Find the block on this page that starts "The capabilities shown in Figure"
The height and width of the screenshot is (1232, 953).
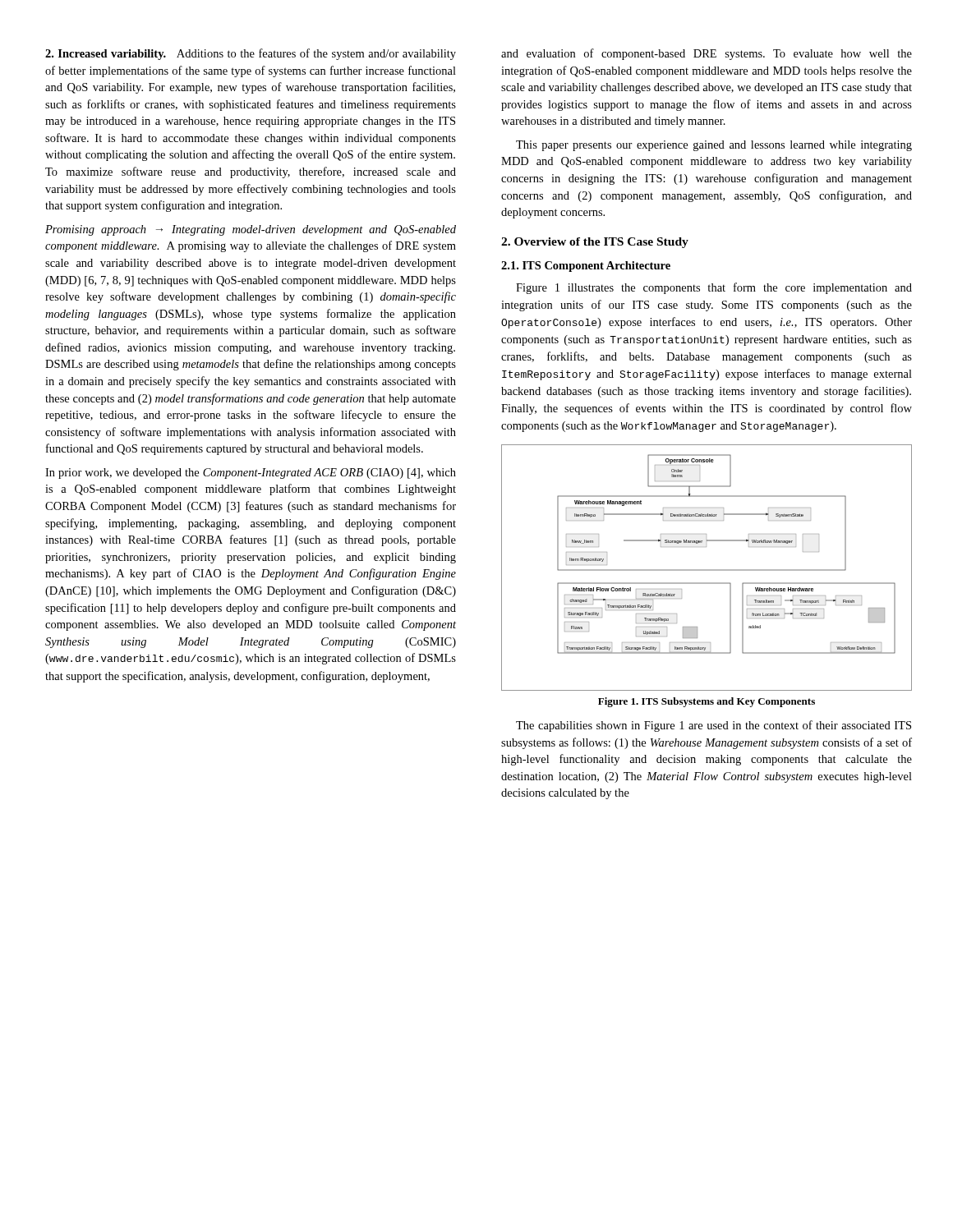tap(707, 759)
